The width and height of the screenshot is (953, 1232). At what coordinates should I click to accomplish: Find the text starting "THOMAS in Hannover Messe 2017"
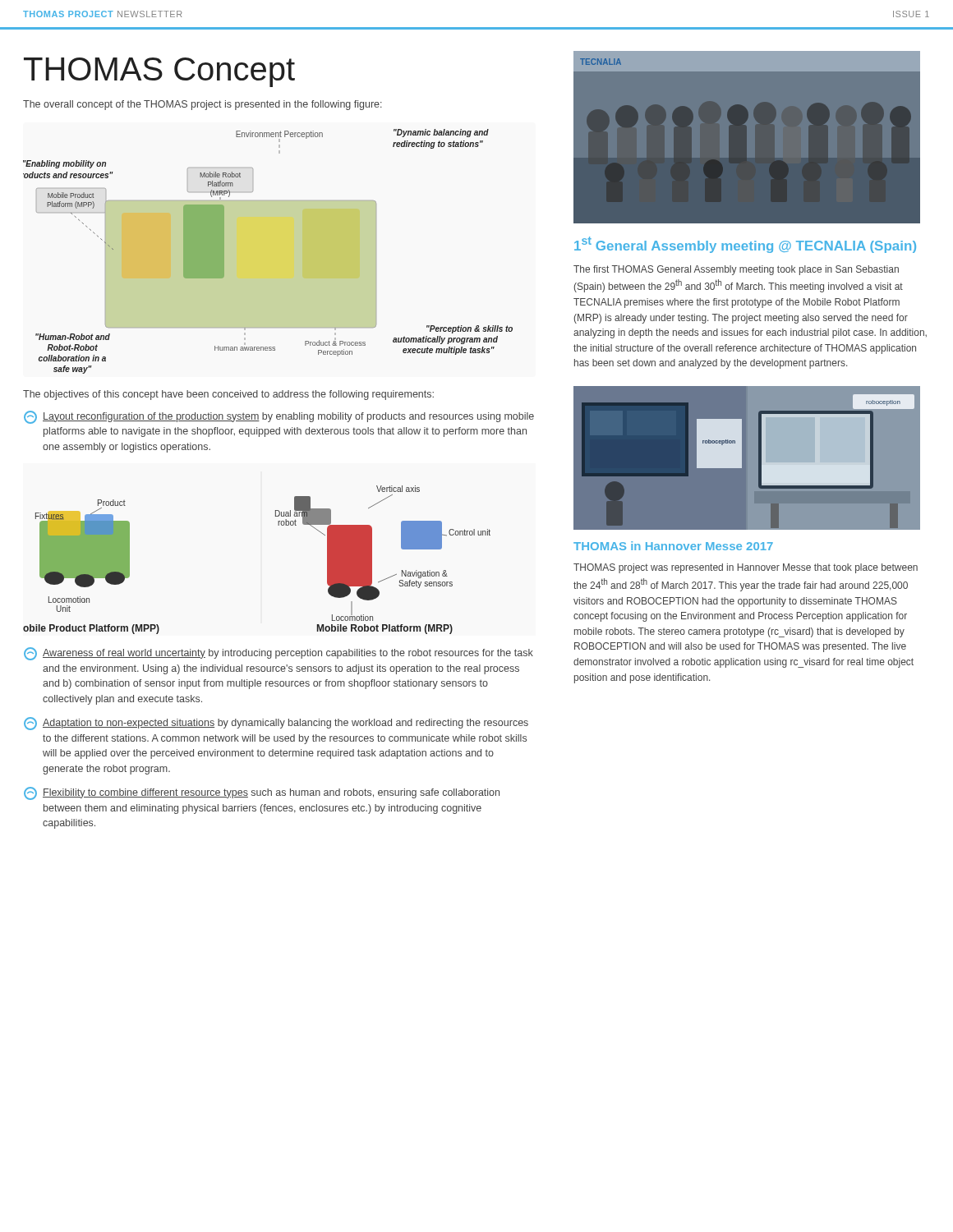pyautogui.click(x=673, y=546)
